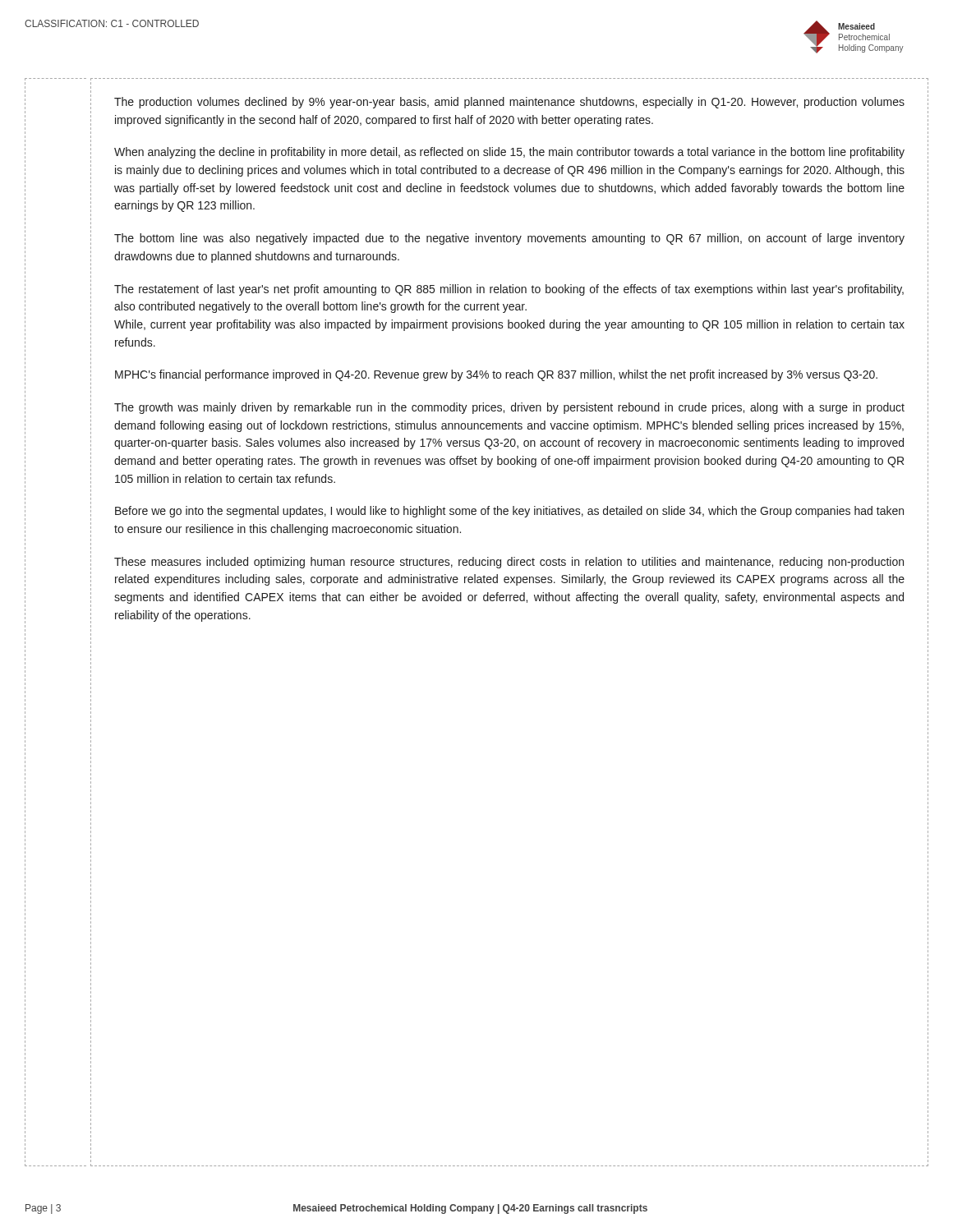953x1232 pixels.
Task: Point to the block beginning "When analyzing the decline in"
Action: click(x=509, y=179)
